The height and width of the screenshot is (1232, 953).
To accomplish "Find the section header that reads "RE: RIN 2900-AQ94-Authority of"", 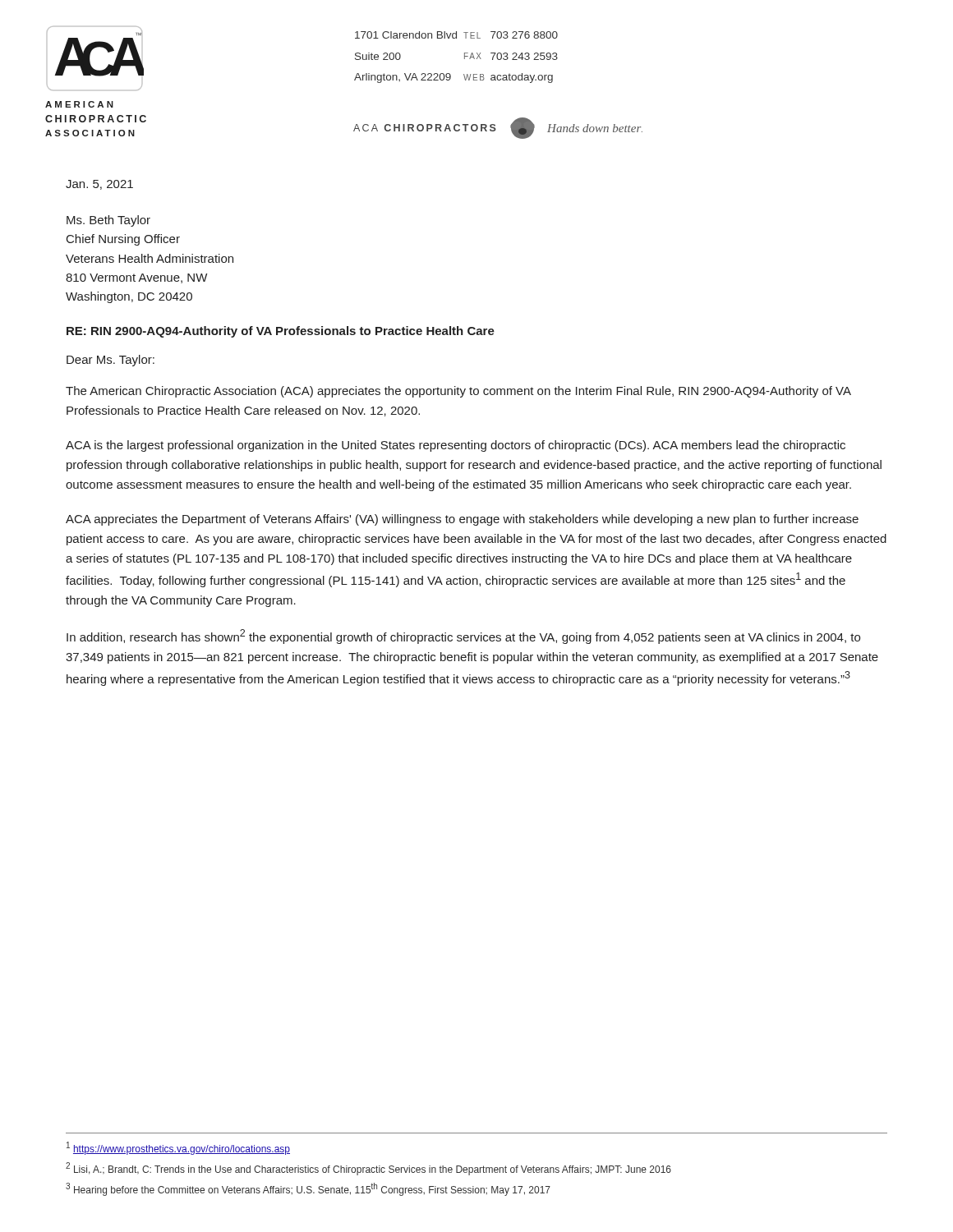I will tap(280, 331).
